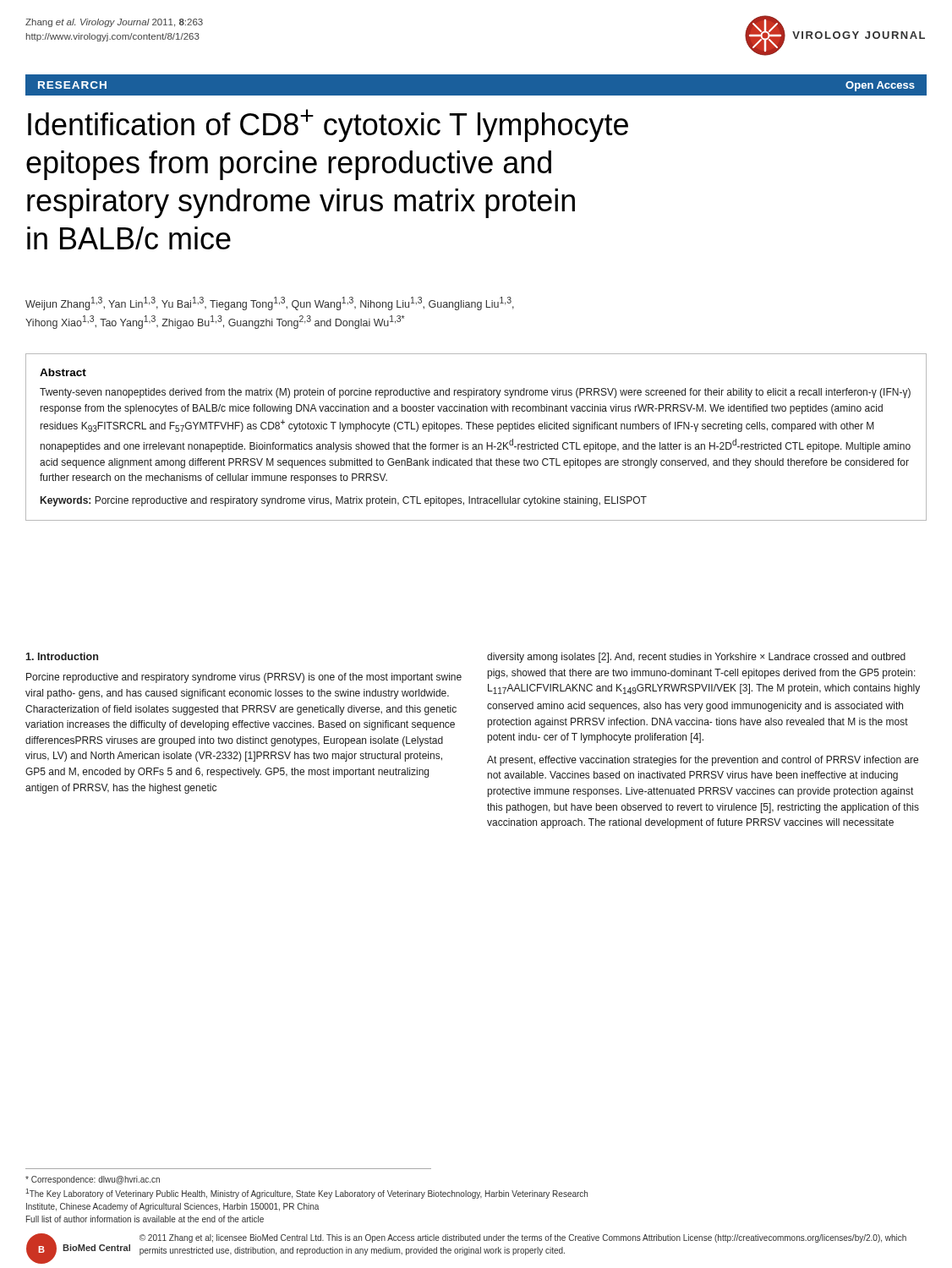Where is the passage that starts "Correspondence: dlwu@hvri.ac.cn 1The Key Laboratory of"?
Screen dimensions: 1268x952
(x=307, y=1199)
